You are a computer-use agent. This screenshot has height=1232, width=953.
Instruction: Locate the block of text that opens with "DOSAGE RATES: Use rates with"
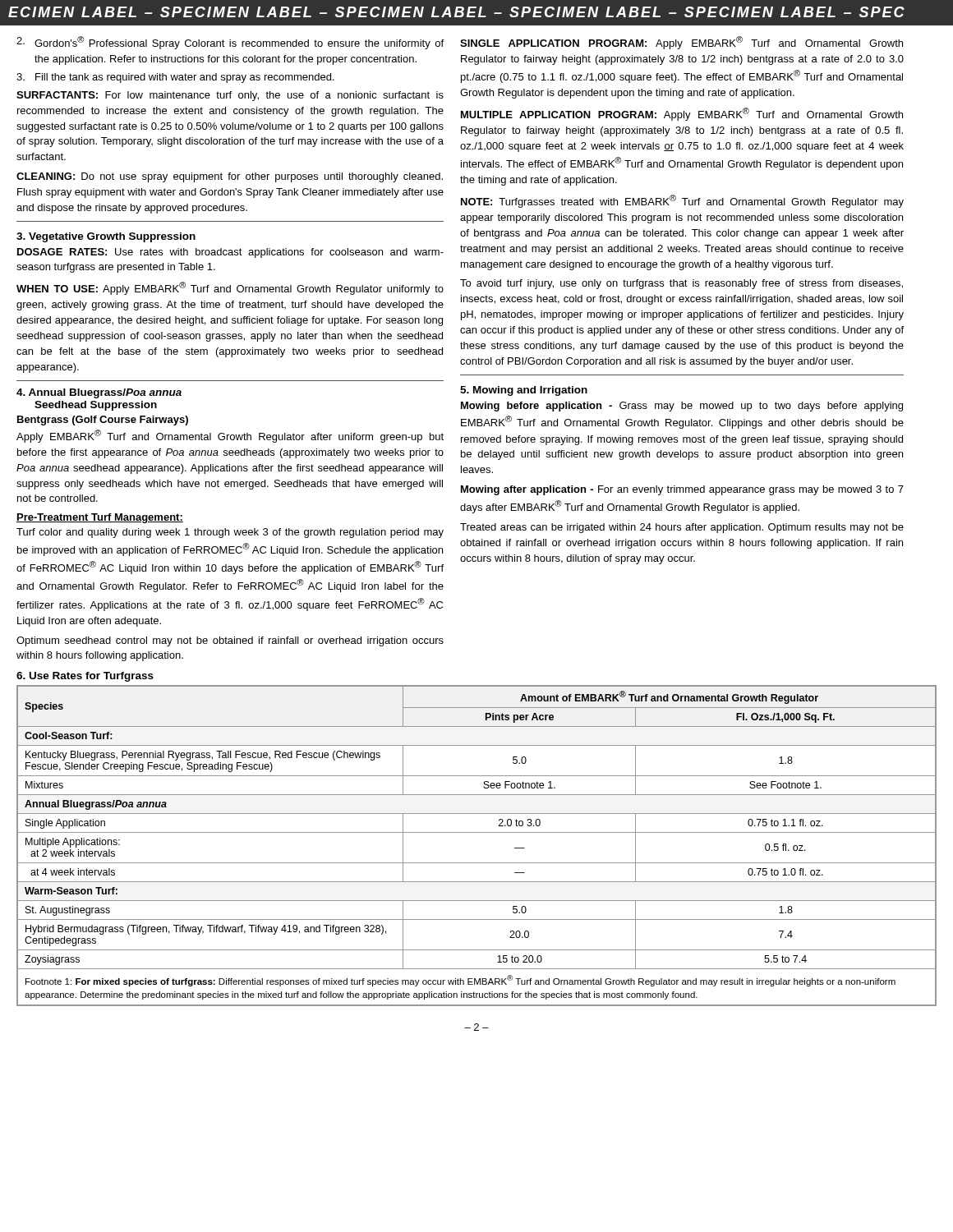230,259
